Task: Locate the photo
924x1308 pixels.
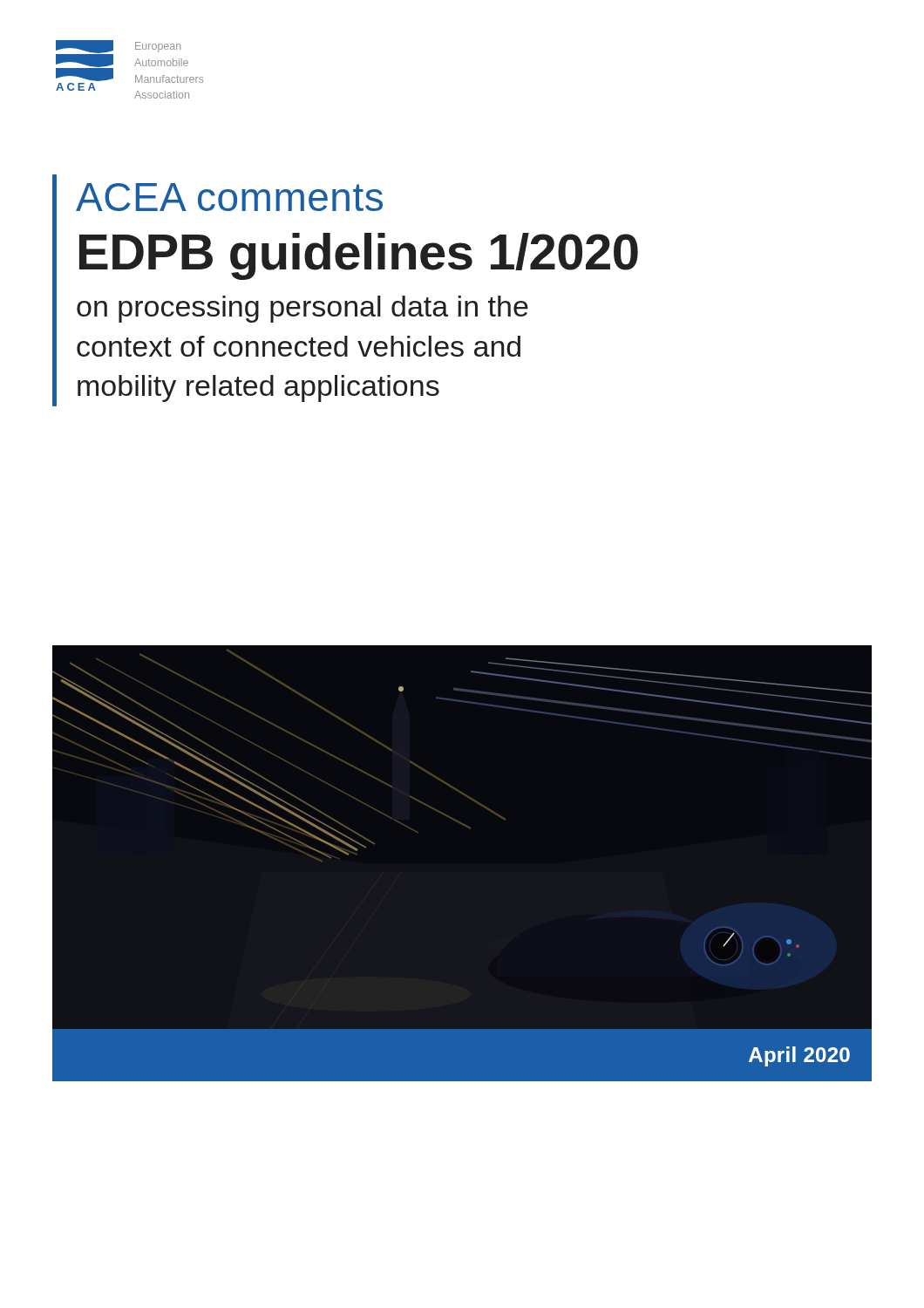Action: 462,863
